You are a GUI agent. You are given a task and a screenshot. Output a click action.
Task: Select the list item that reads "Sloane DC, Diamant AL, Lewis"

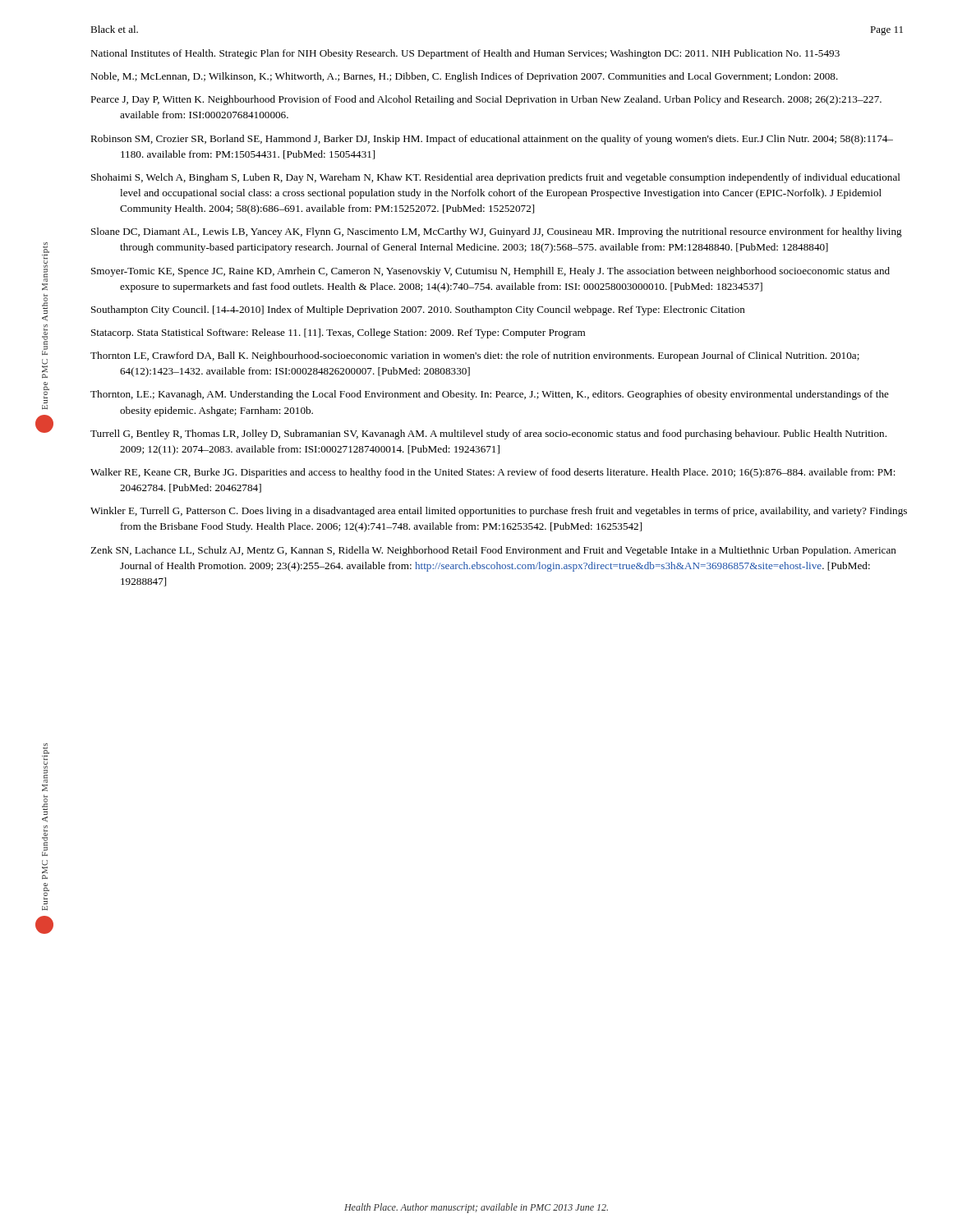pyautogui.click(x=496, y=239)
